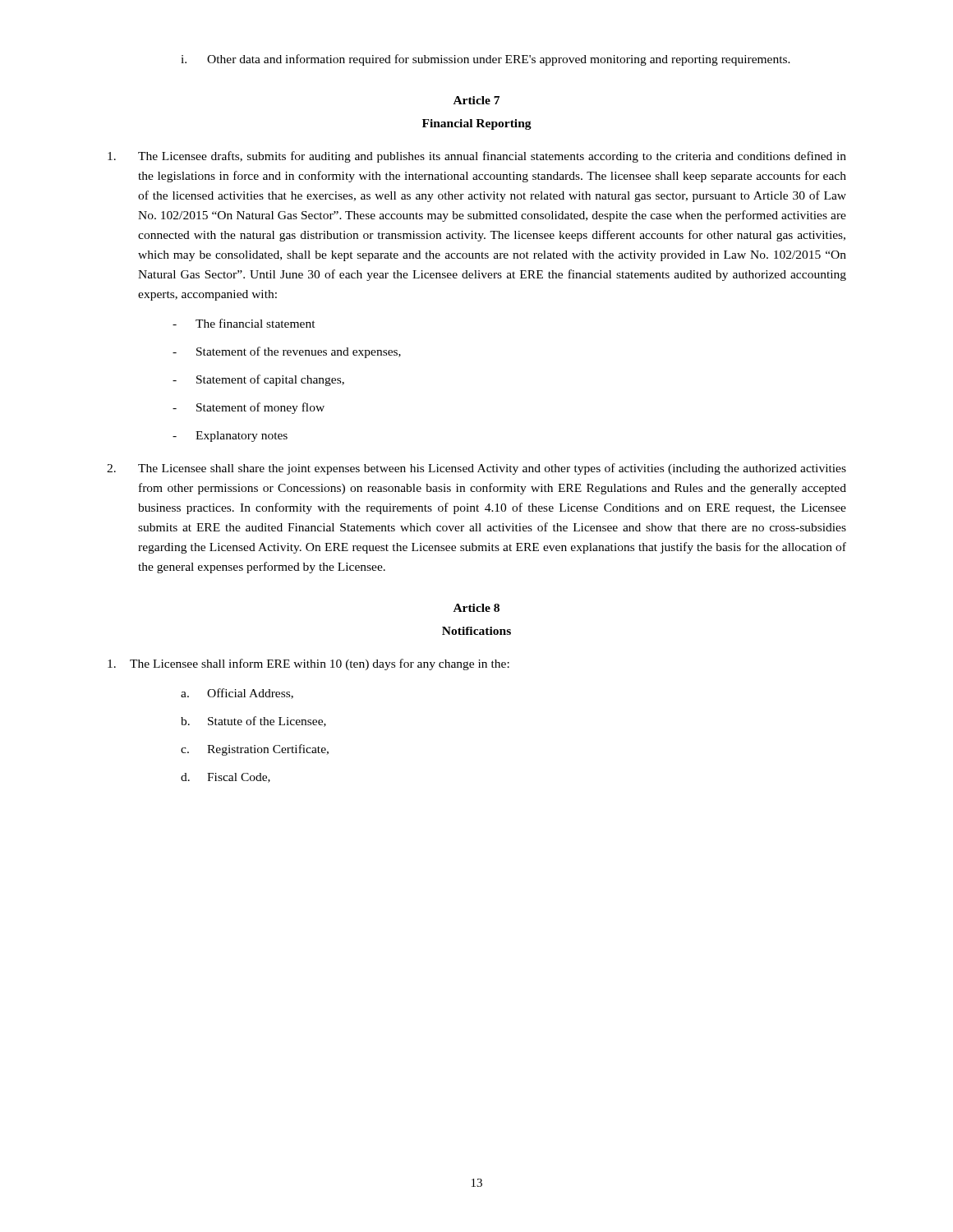
Task: Find the list item that says "- Statement of the revenues and"
Action: point(287,352)
